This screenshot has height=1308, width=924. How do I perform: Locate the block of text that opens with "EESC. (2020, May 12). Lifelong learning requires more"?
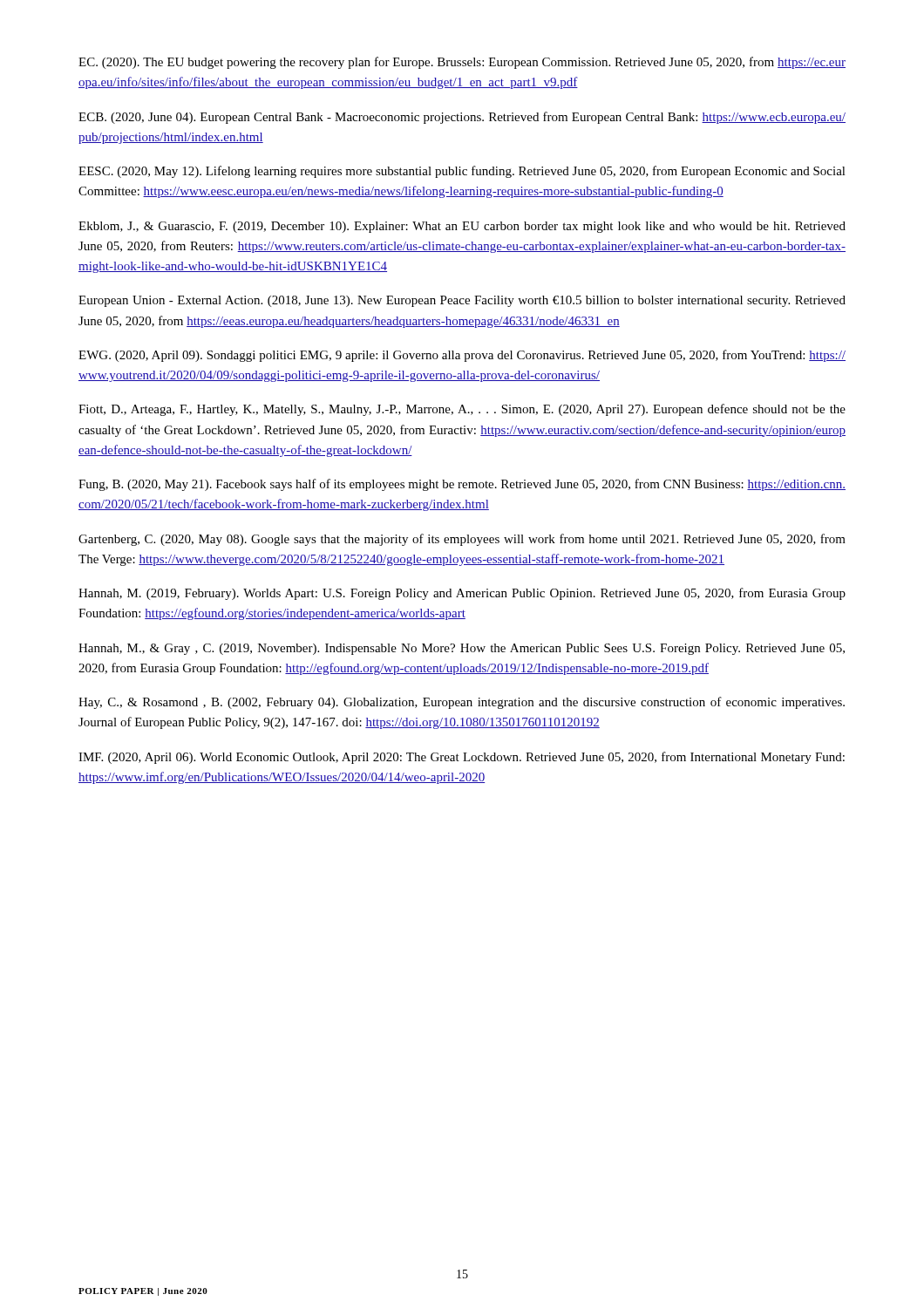(x=462, y=181)
